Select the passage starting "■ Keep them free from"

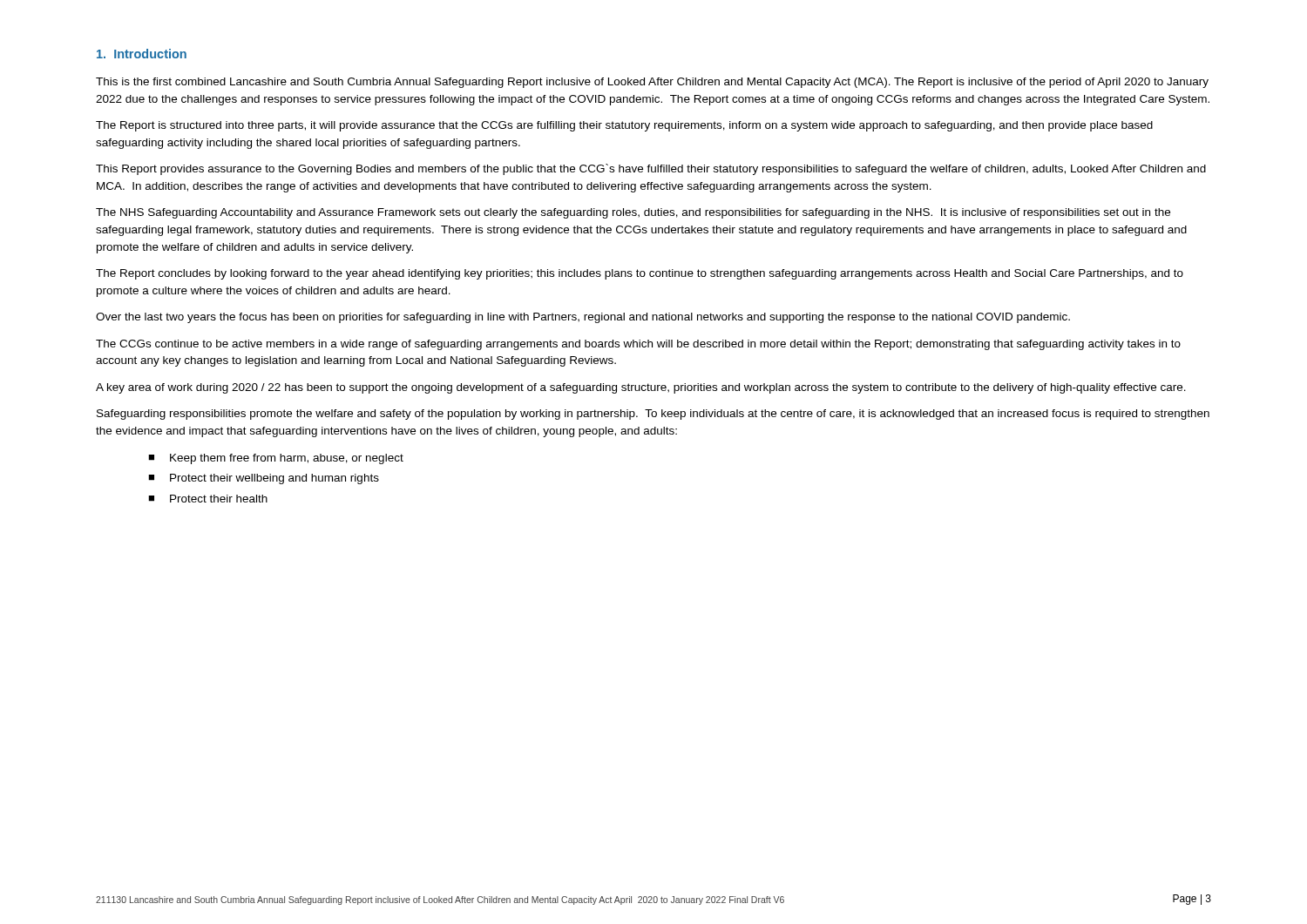276,458
